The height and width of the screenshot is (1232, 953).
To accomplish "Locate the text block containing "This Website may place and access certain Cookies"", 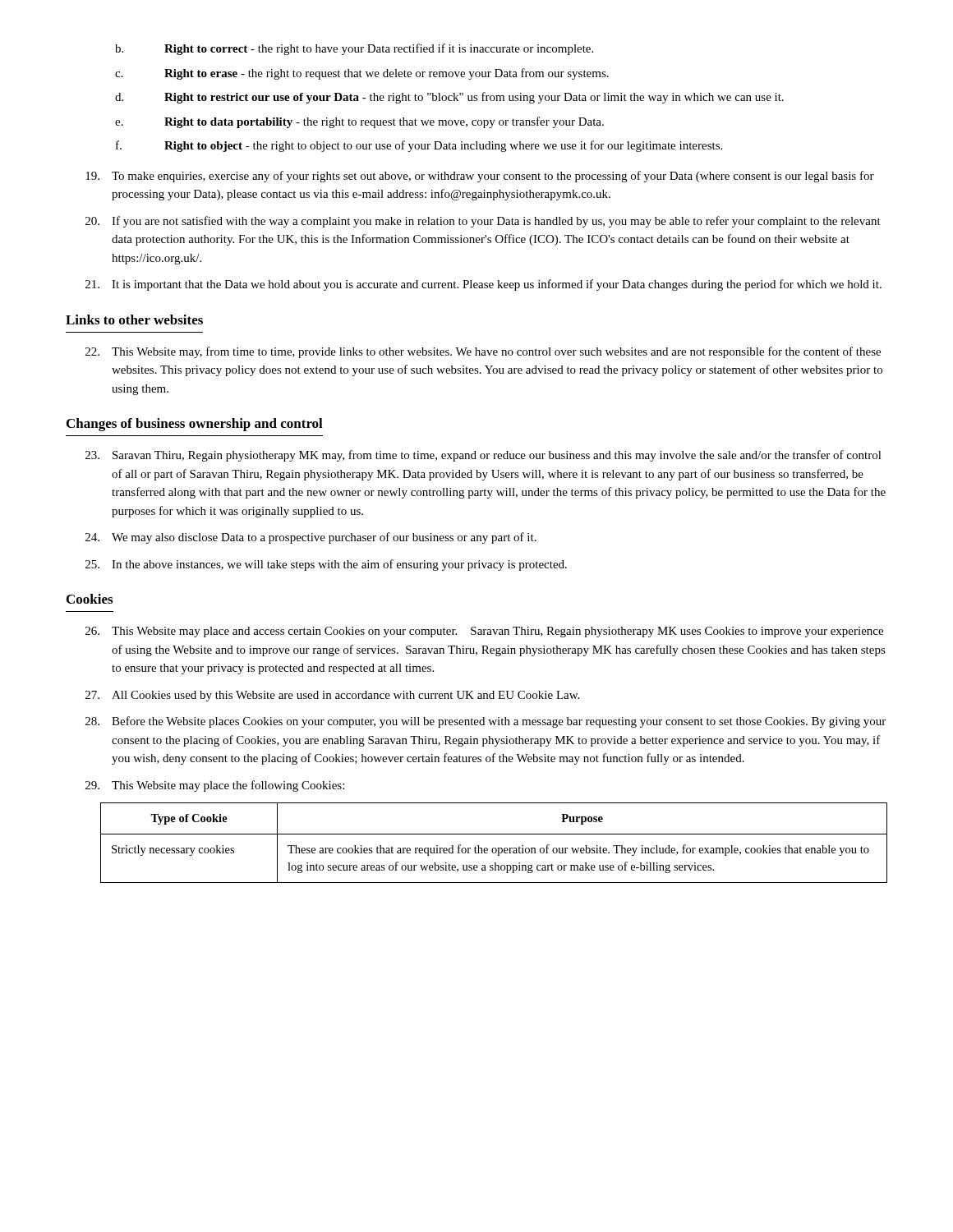I will (x=476, y=650).
